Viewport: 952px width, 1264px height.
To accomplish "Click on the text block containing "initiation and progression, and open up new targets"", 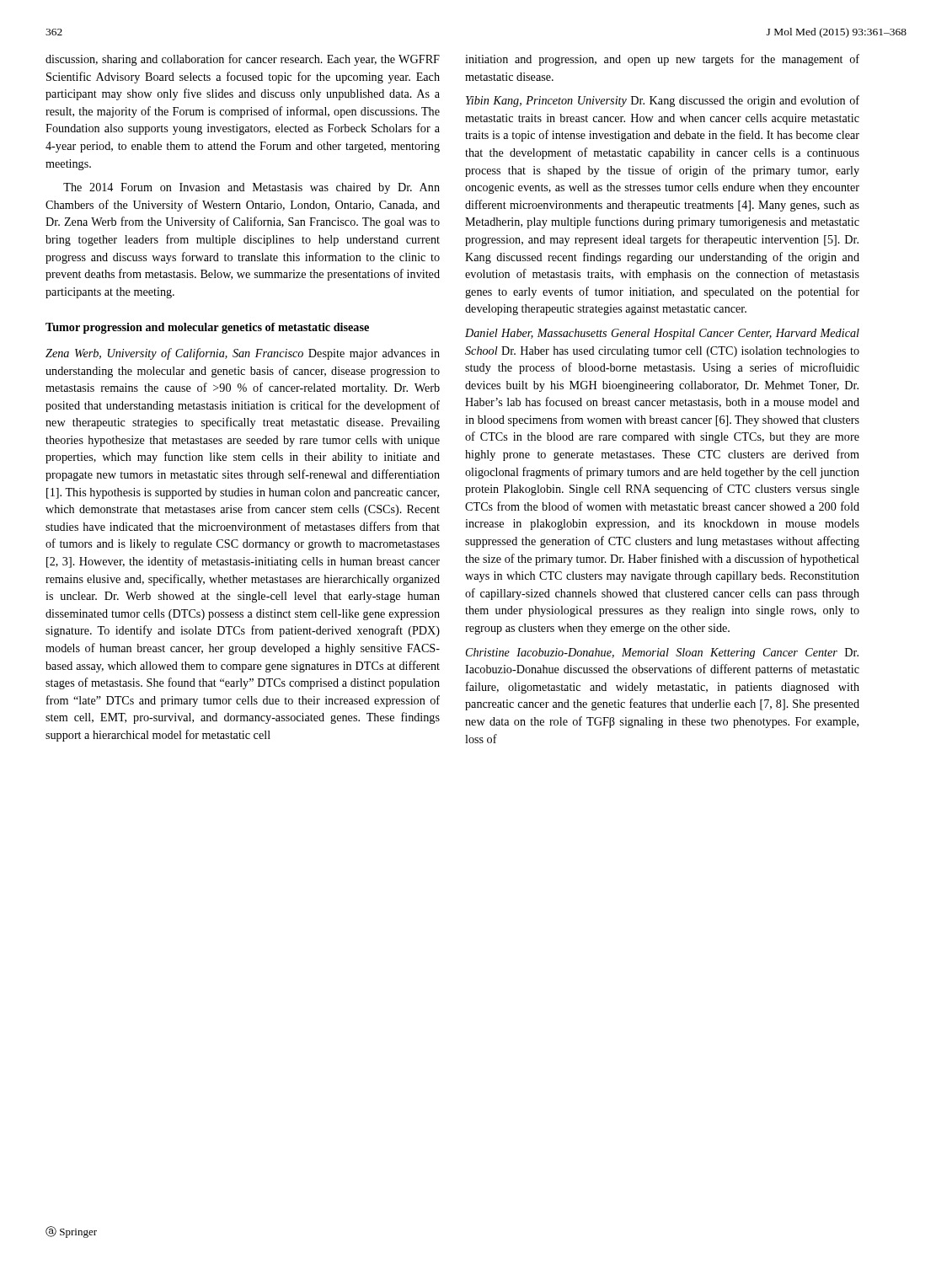I will 662,68.
